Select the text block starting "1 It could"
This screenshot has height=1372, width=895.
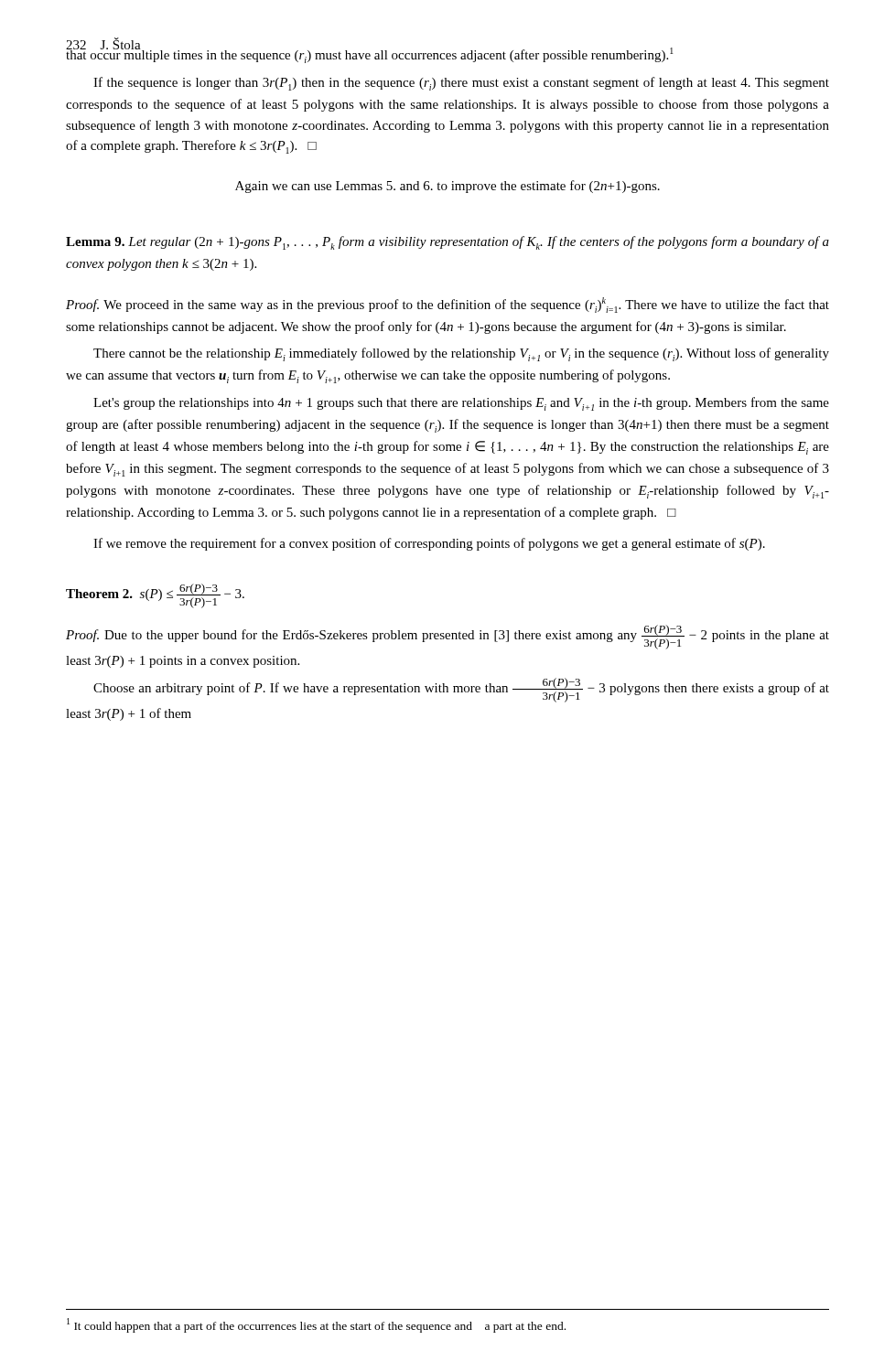(x=448, y=1325)
